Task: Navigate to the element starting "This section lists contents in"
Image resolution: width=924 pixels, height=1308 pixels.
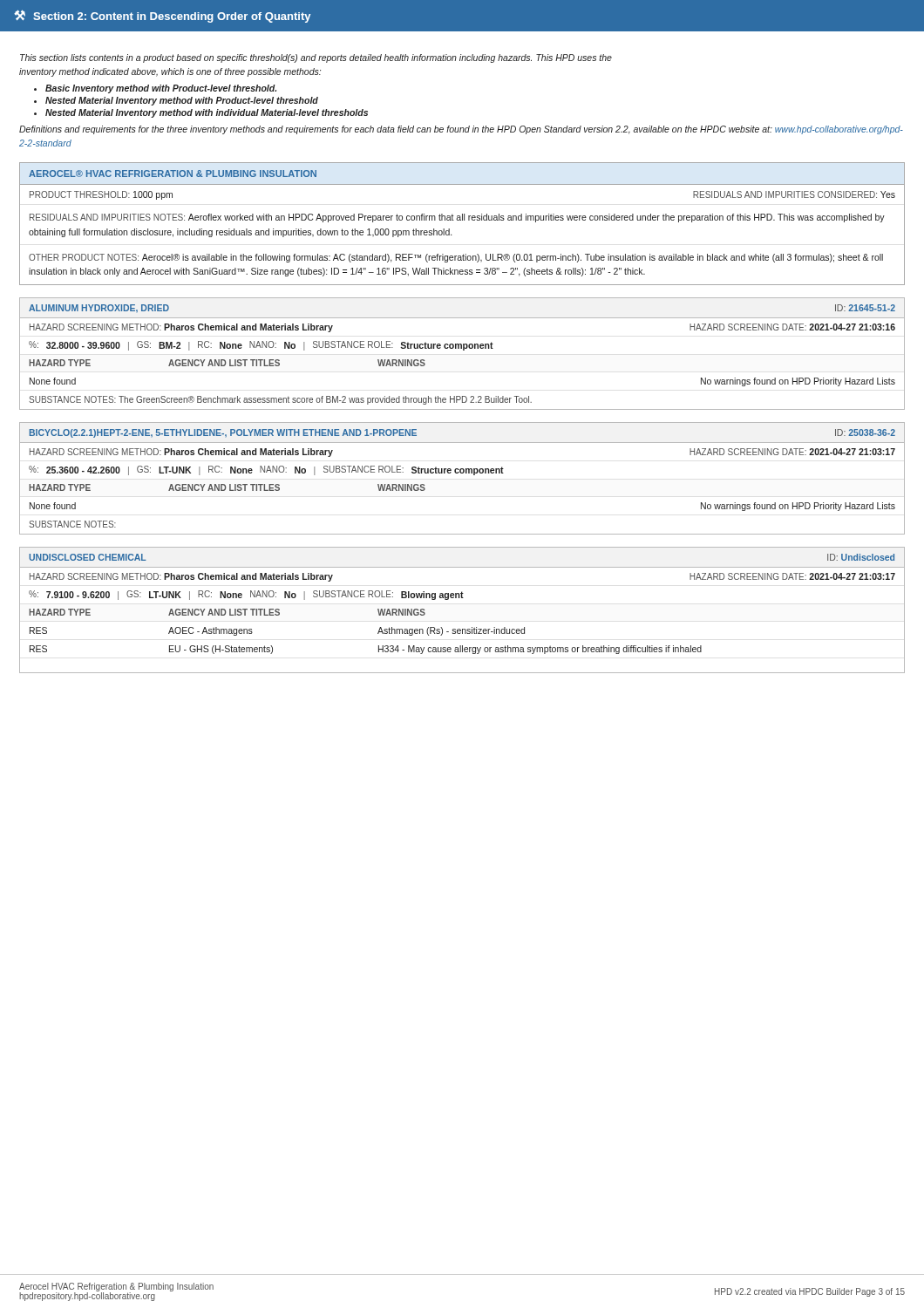Action: (316, 65)
